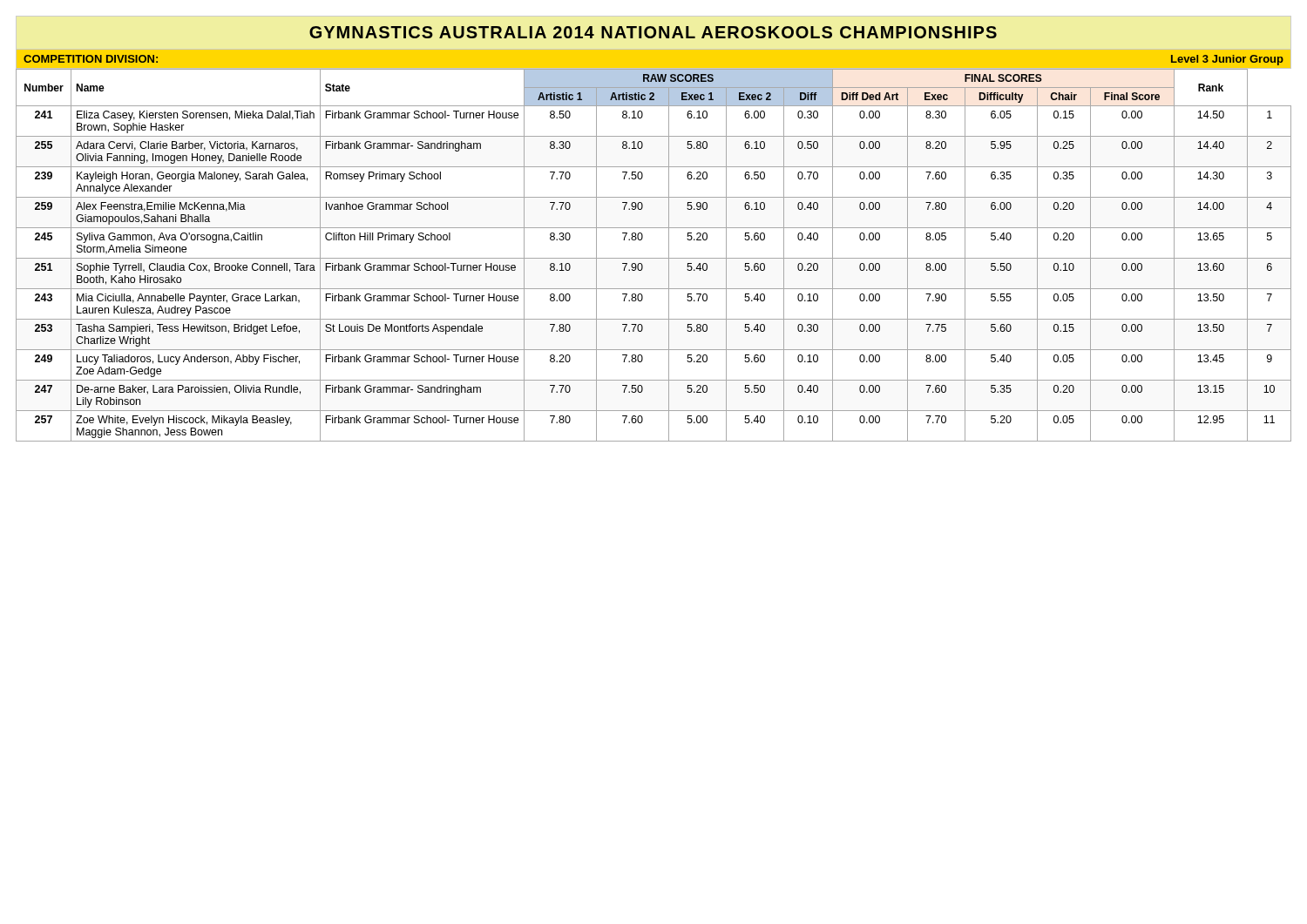The width and height of the screenshot is (1307, 924).
Task: Select the table
Action: pos(654,255)
